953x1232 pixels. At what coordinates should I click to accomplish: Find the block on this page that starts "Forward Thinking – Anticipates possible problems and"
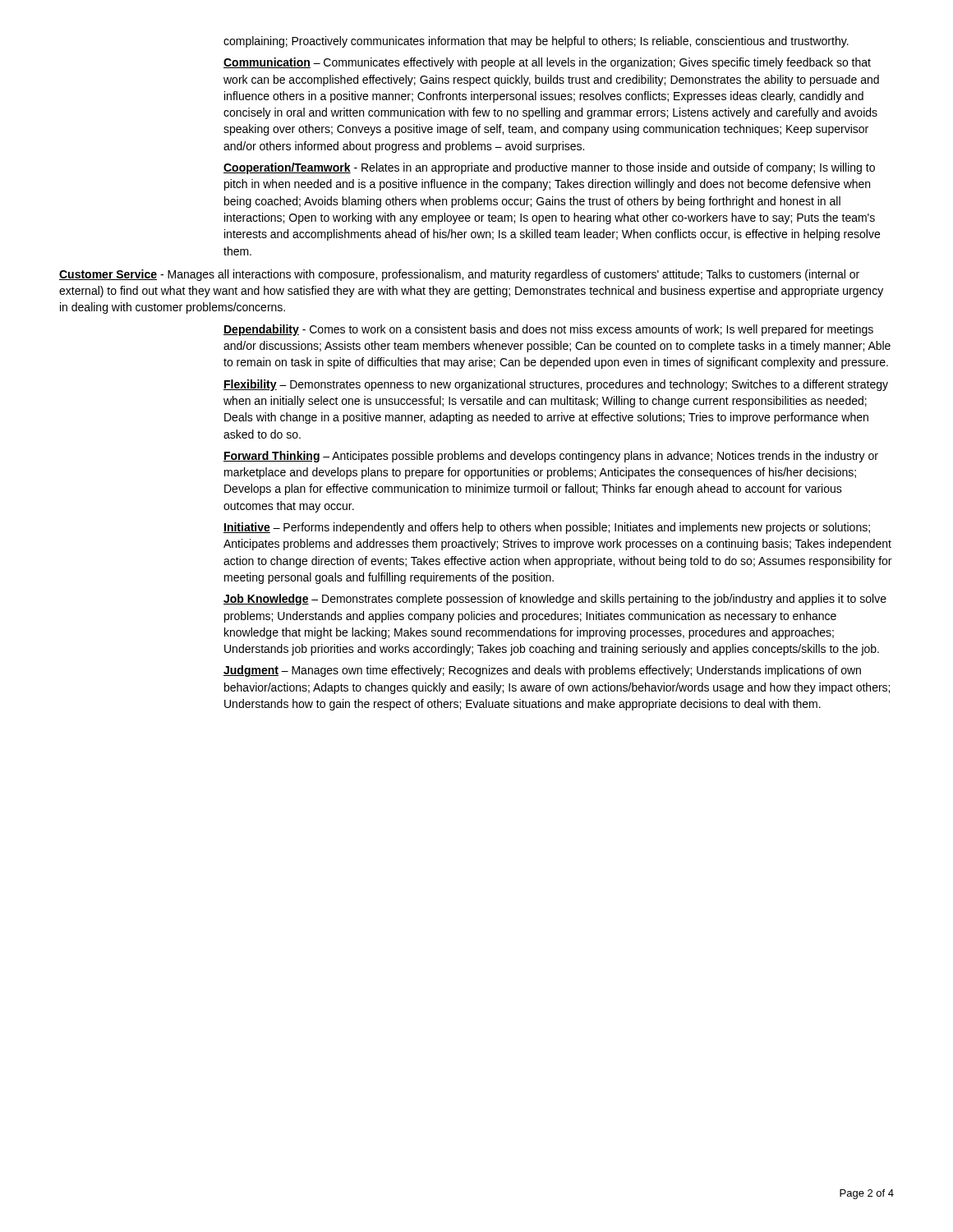point(559,481)
